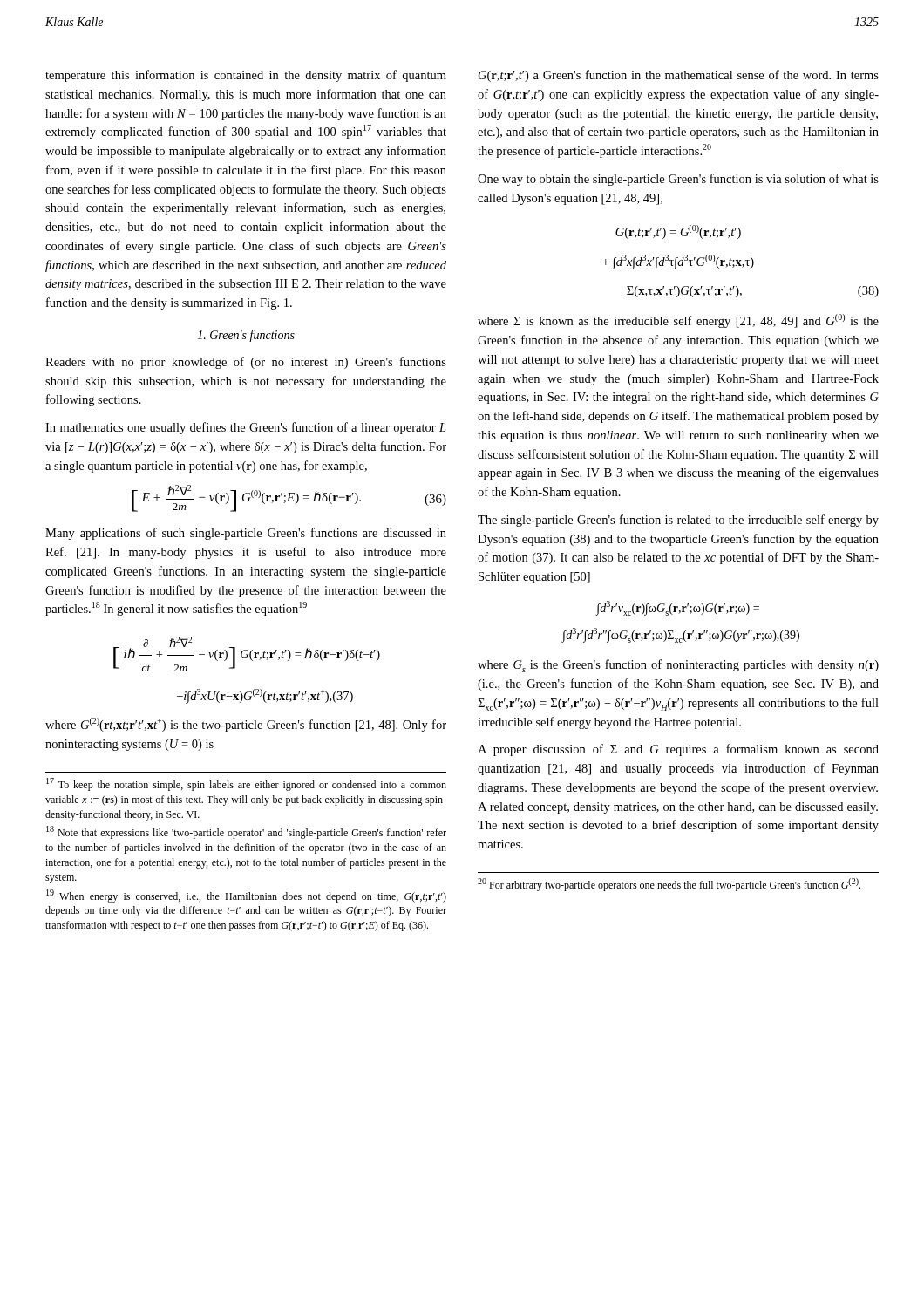
Task: Navigate to the element starting "Readers with no prior knowledge of (or"
Action: click(x=246, y=414)
